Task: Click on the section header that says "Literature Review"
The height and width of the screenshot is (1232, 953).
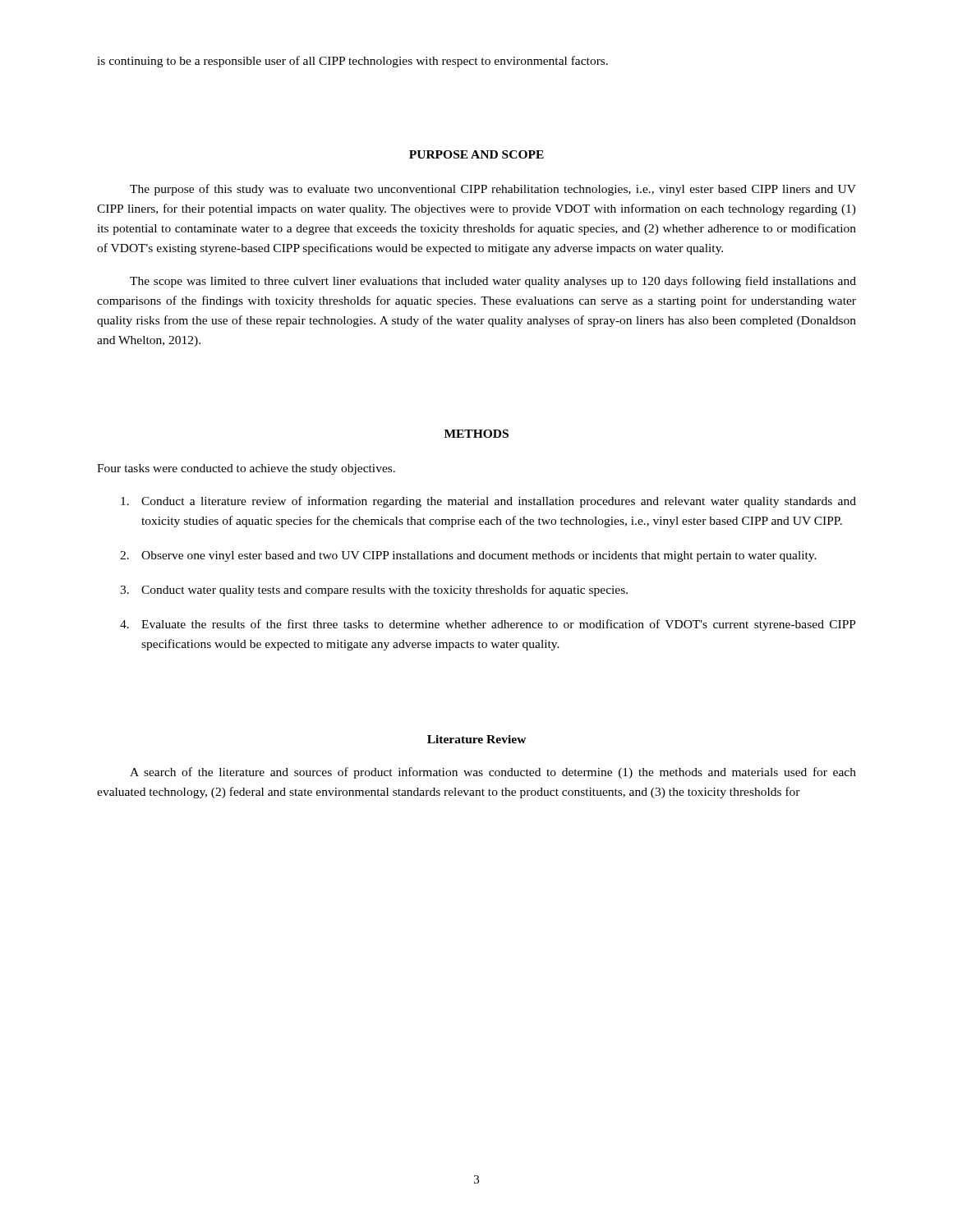Action: tap(476, 739)
